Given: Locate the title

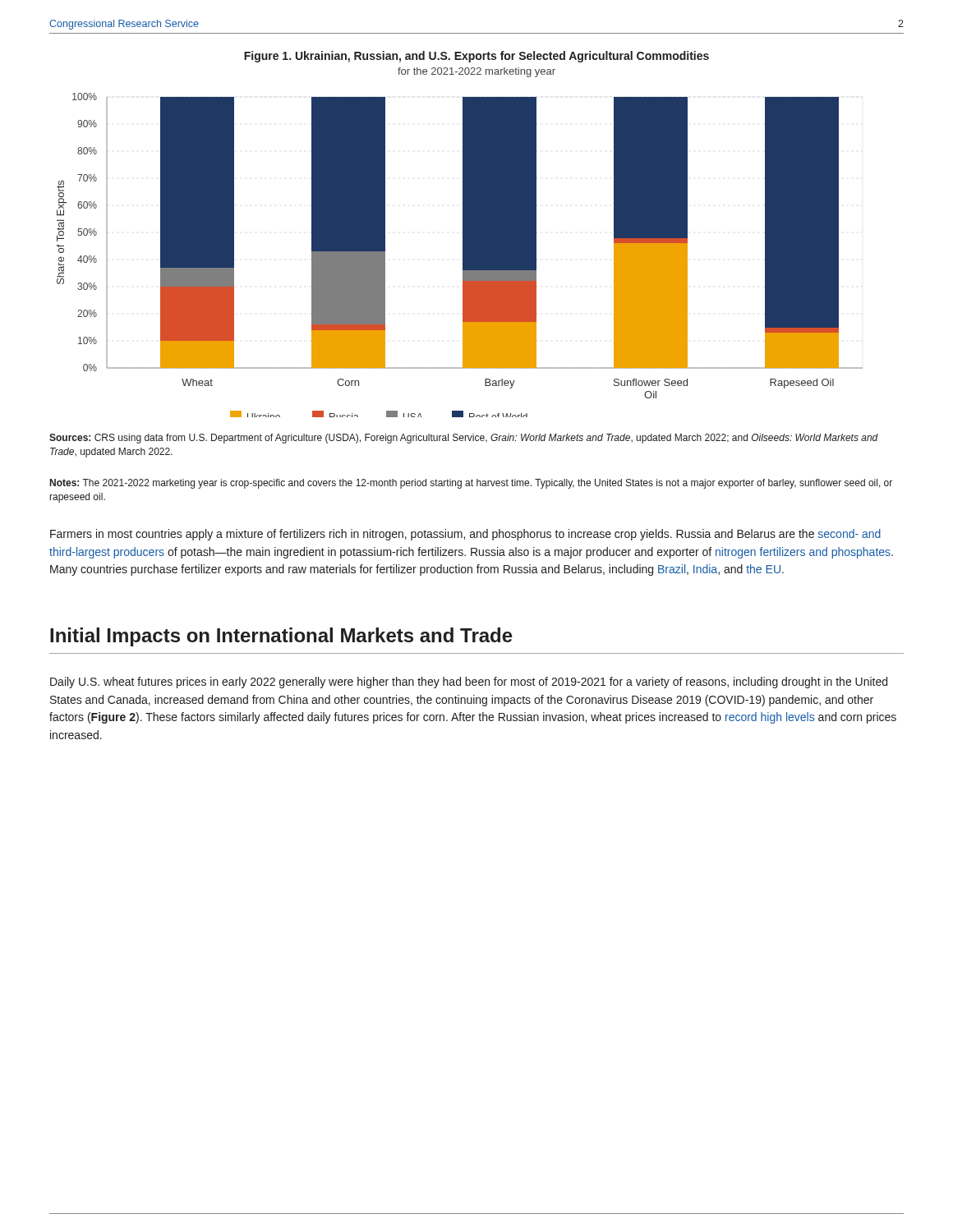Looking at the screenshot, I should tap(476, 63).
